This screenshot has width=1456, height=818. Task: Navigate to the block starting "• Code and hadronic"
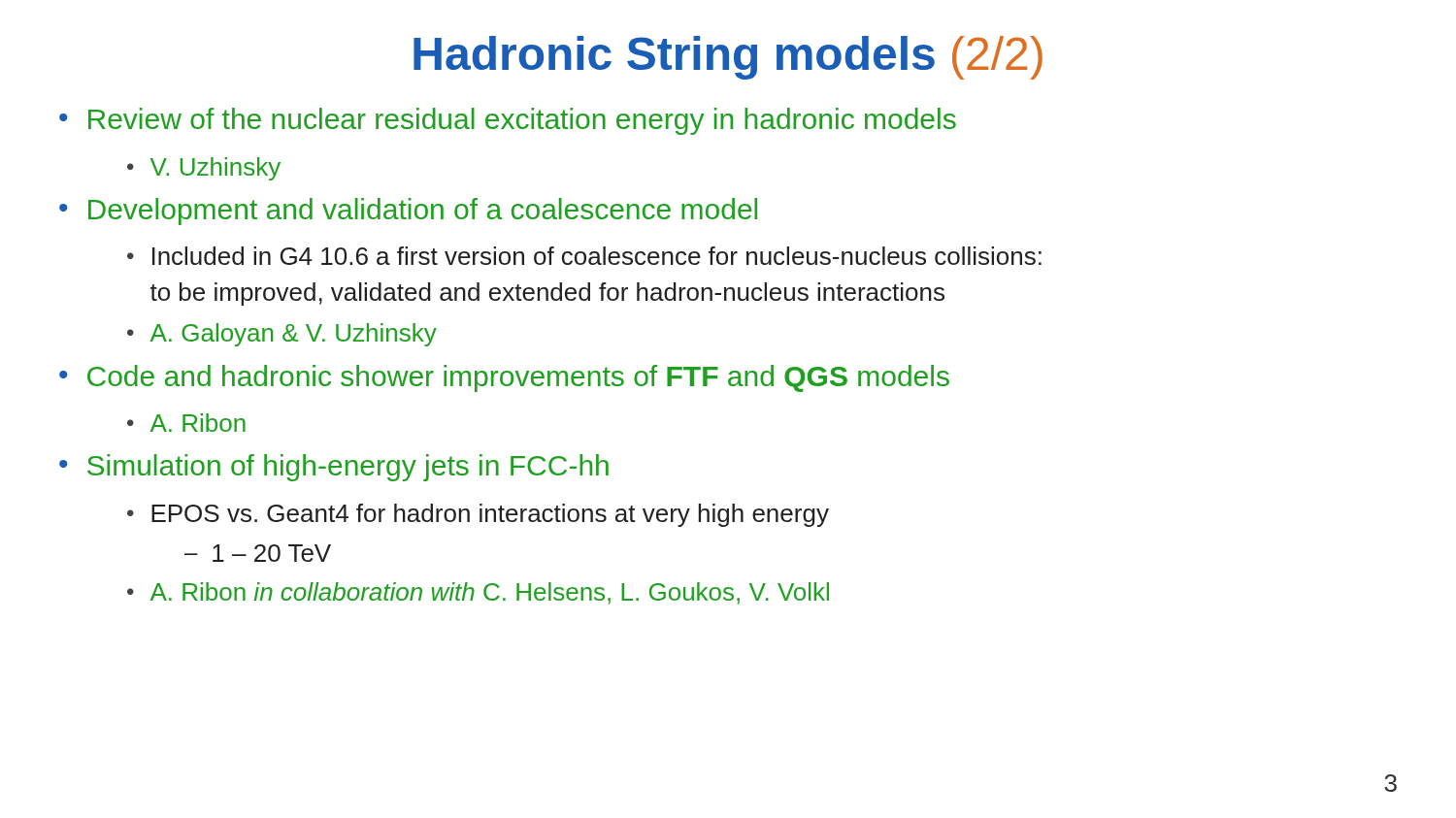[504, 376]
